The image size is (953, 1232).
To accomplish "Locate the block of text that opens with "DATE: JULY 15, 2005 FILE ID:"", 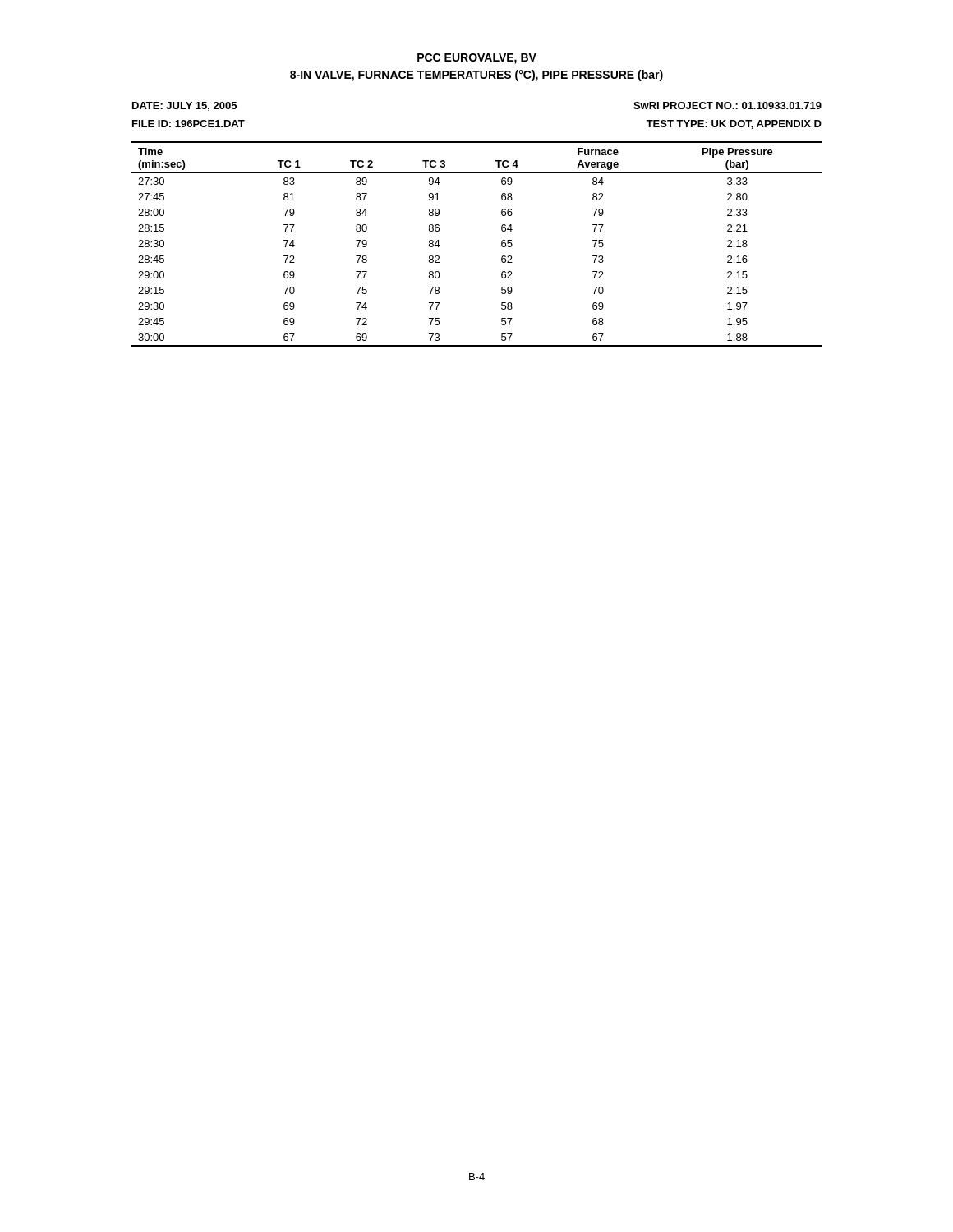I will click(x=188, y=115).
